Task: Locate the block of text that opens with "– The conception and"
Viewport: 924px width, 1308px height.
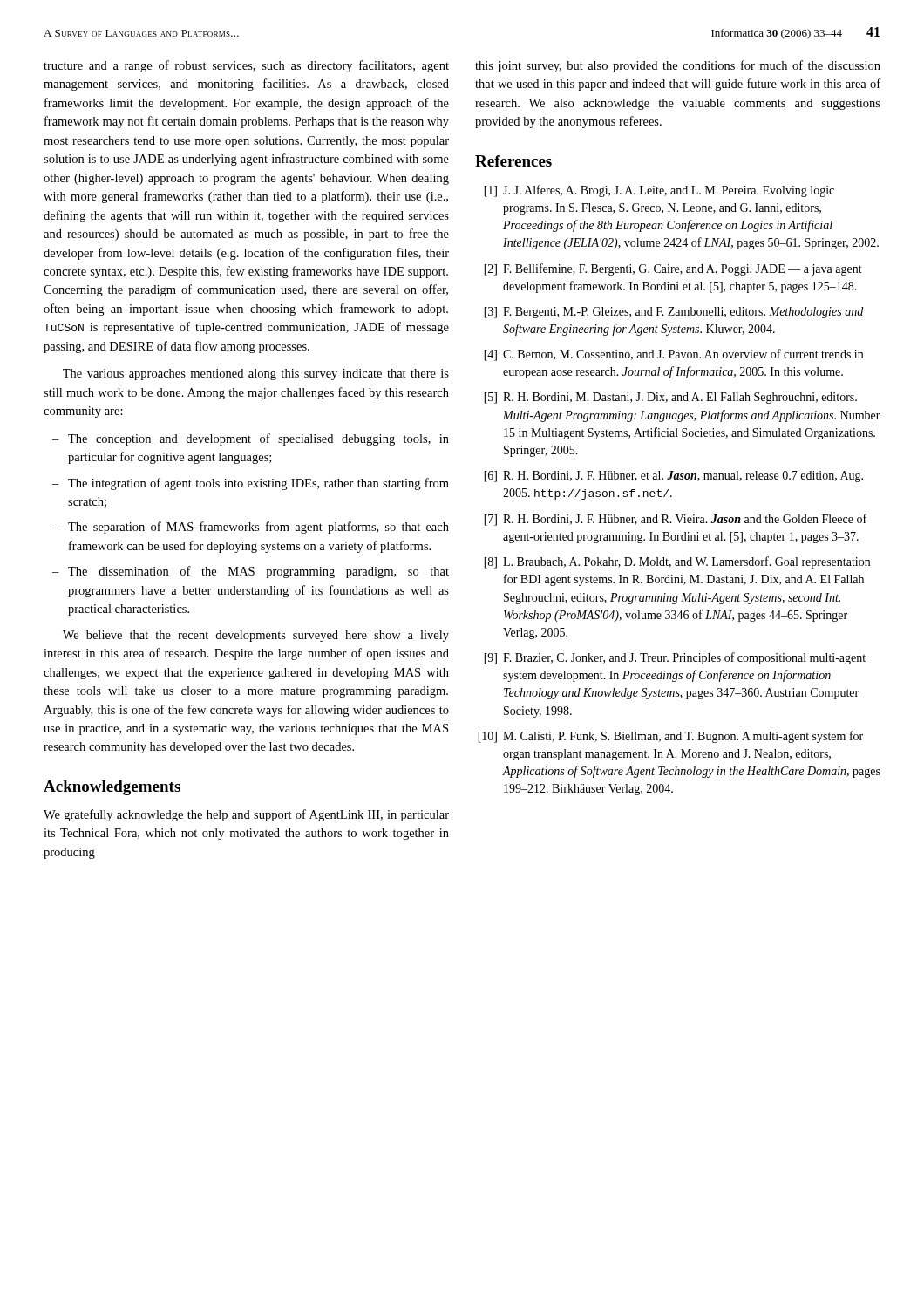Action: [x=251, y=448]
